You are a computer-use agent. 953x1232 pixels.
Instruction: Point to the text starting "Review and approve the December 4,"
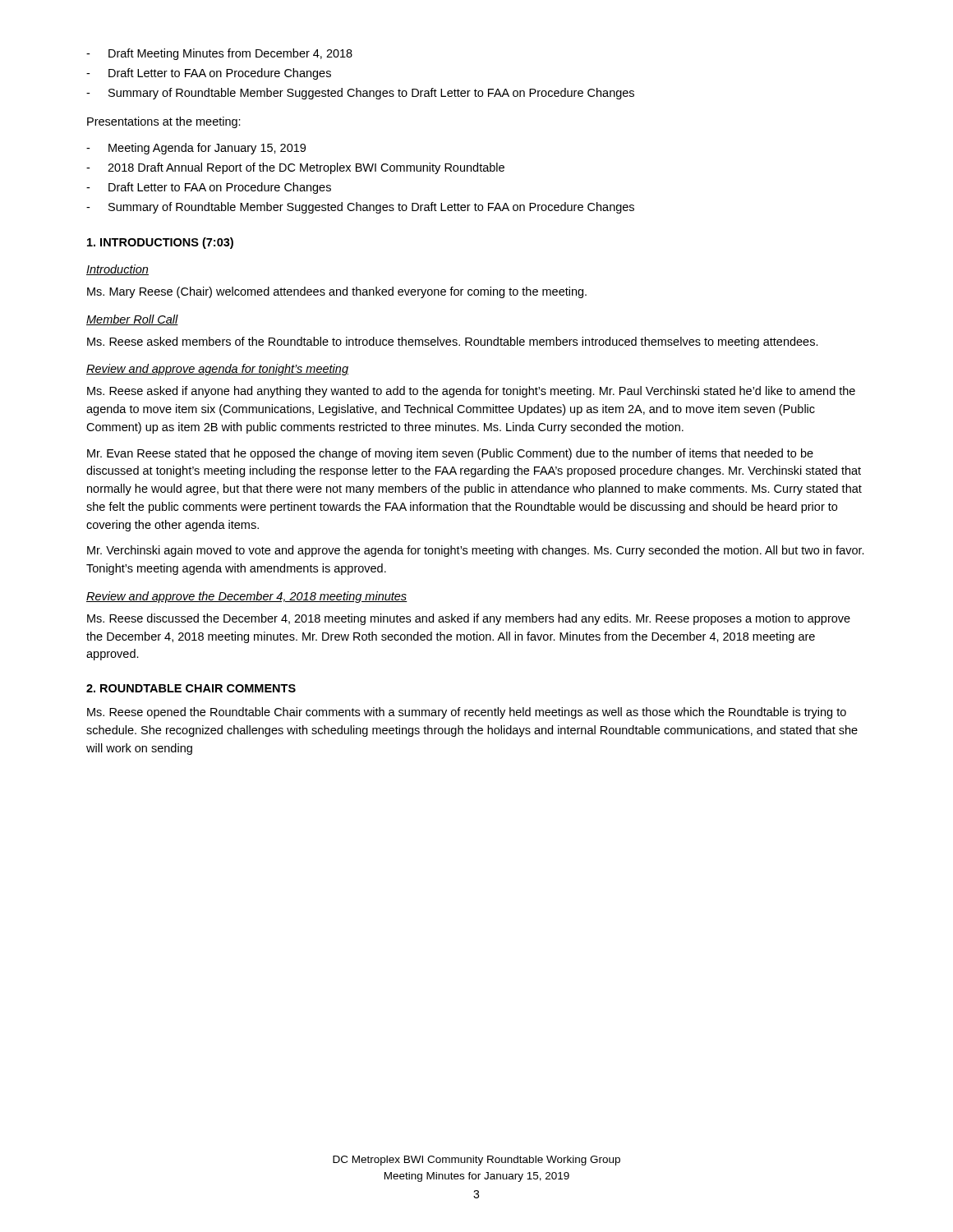point(246,596)
